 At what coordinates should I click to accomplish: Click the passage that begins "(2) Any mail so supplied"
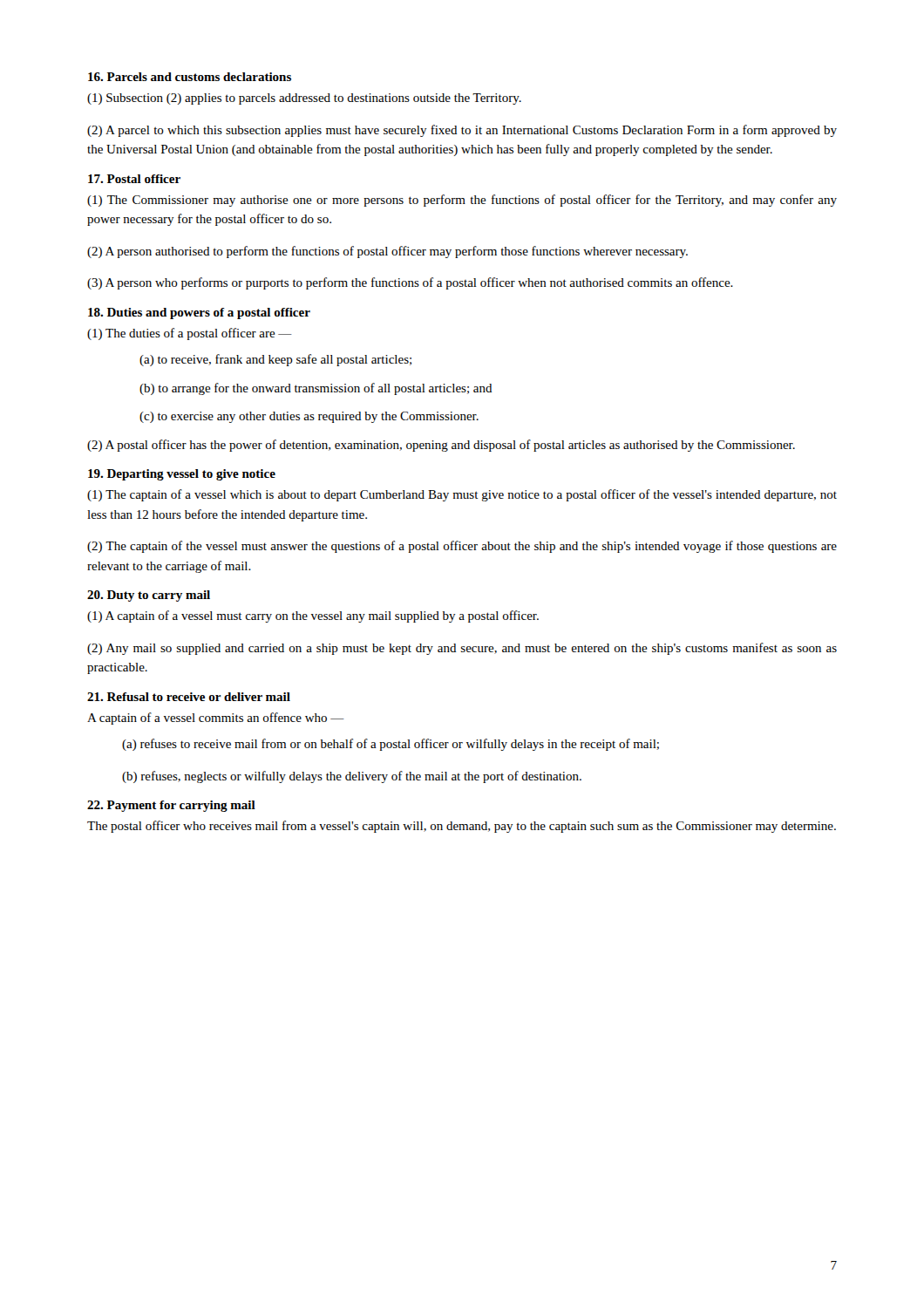click(462, 657)
